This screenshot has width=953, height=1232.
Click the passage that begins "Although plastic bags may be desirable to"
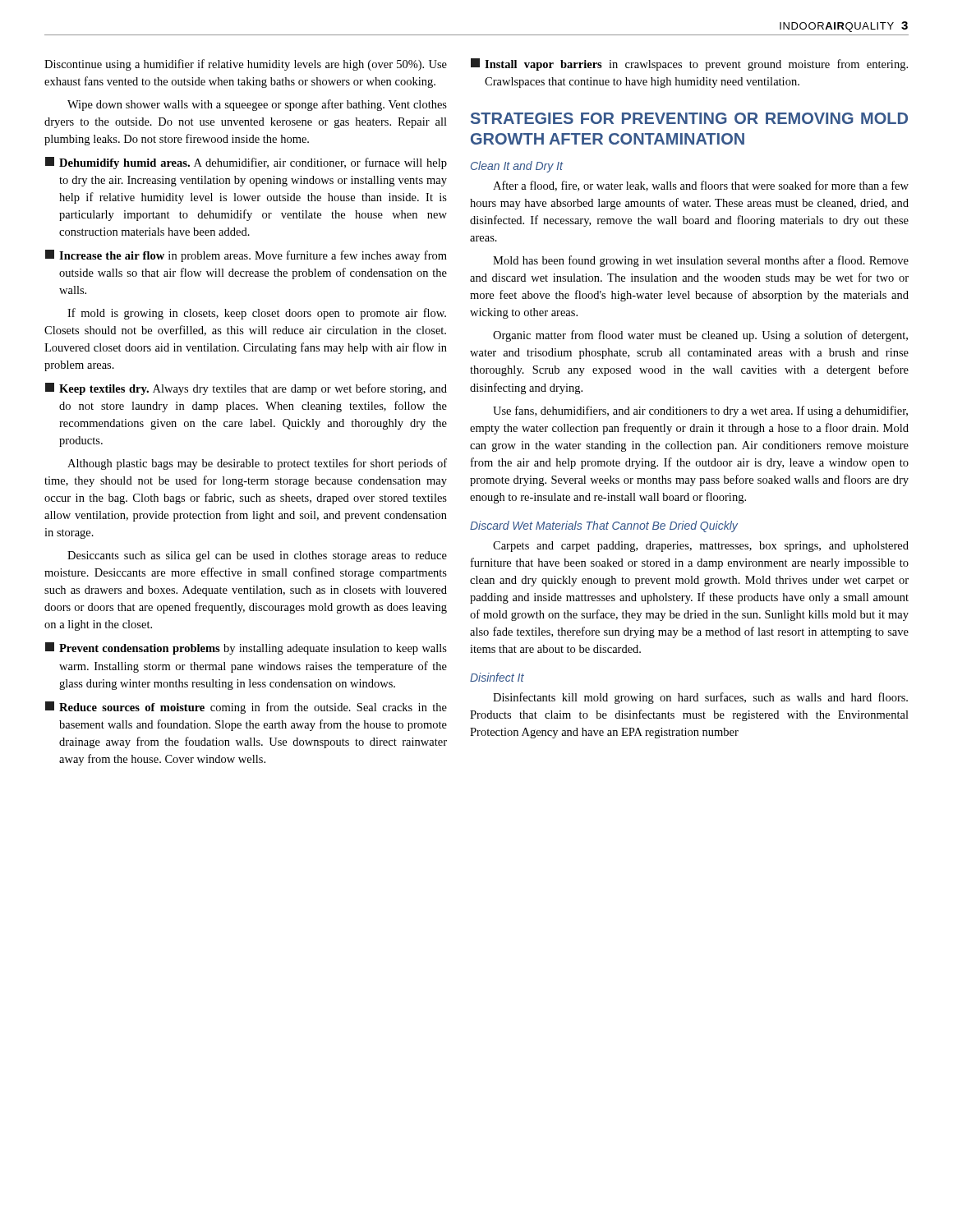246,498
